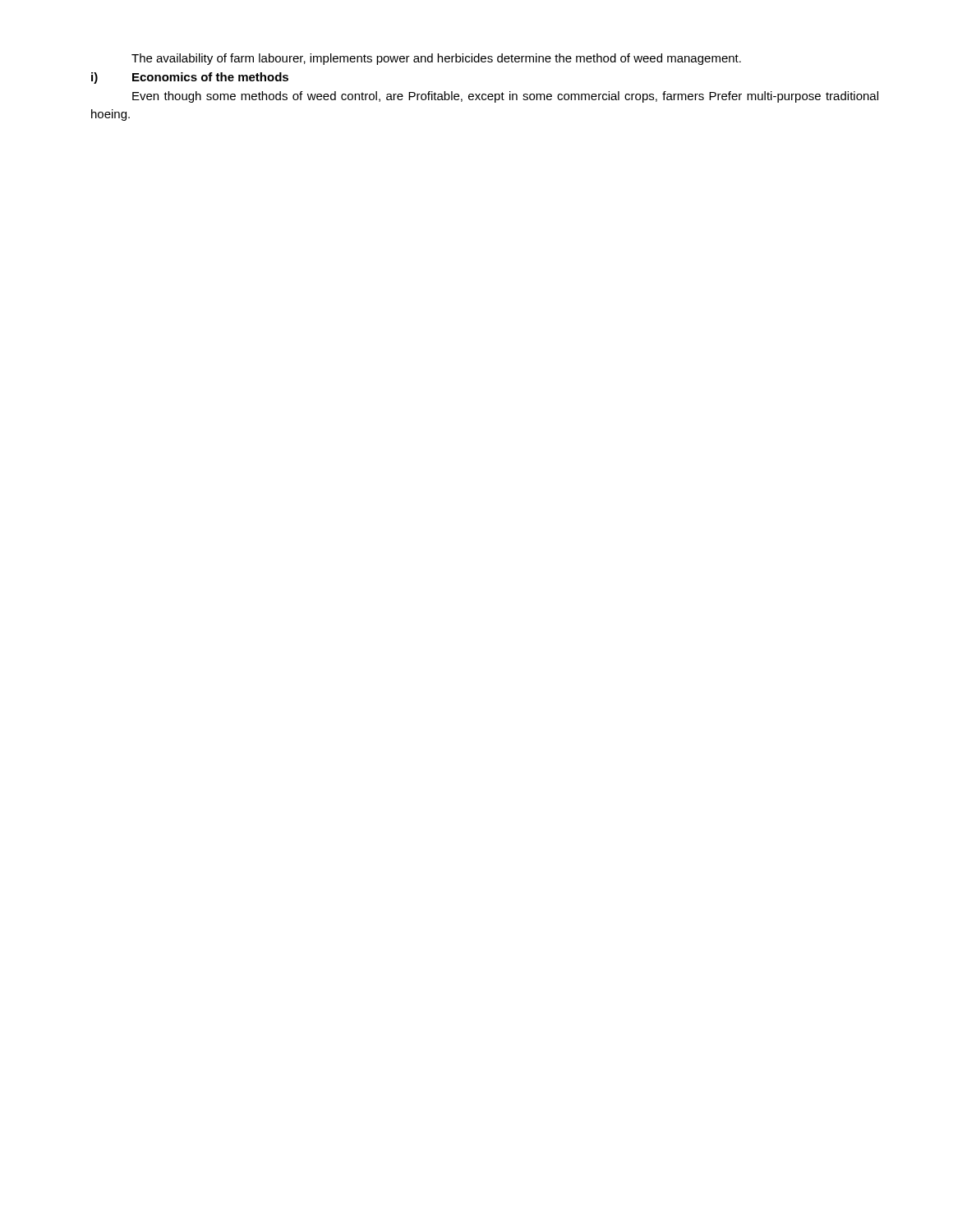Click on the text block that says "The availability of farm"
The height and width of the screenshot is (1232, 953).
[437, 58]
